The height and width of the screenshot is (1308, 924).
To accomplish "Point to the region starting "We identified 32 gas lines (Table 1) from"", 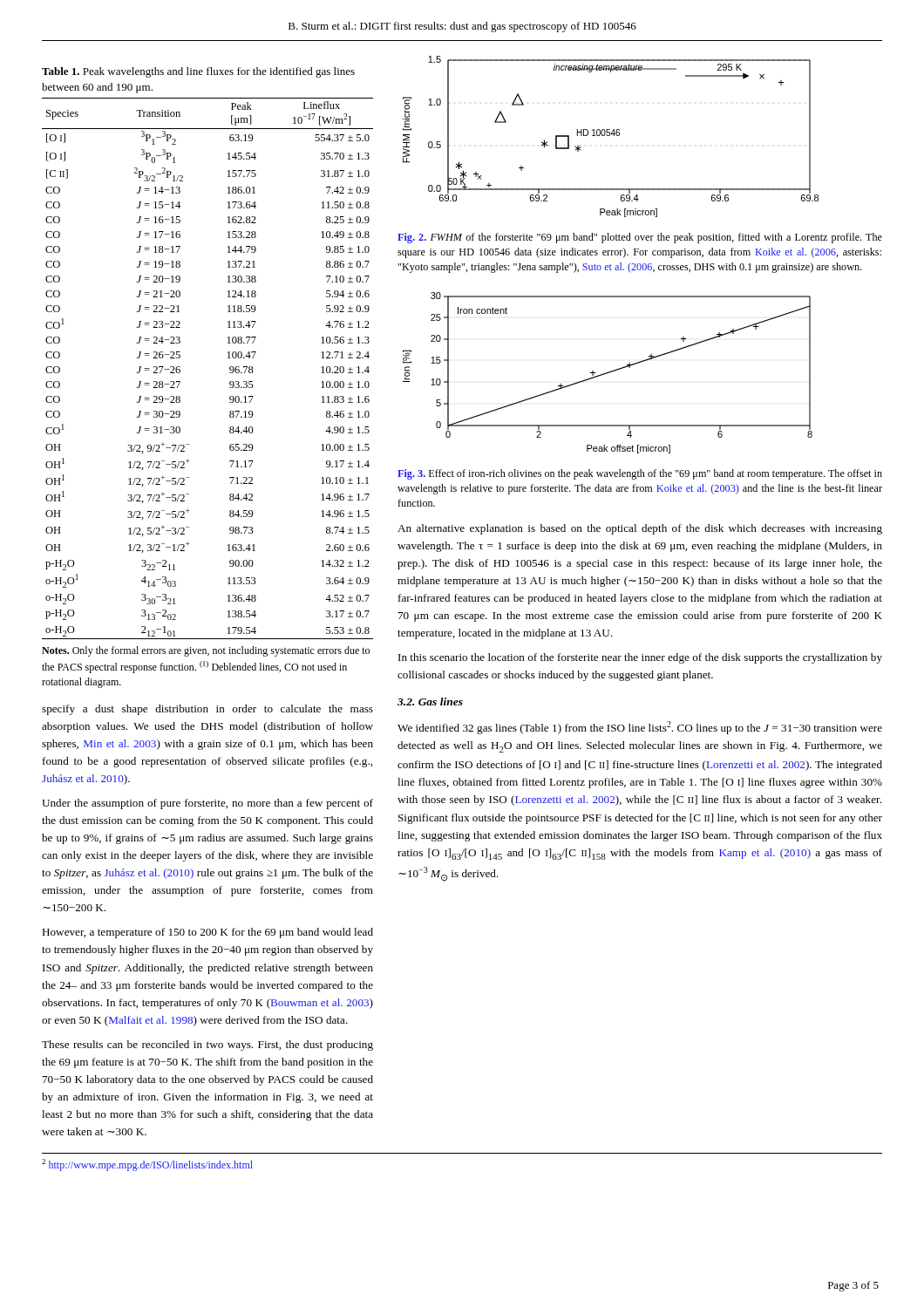I will [x=640, y=801].
